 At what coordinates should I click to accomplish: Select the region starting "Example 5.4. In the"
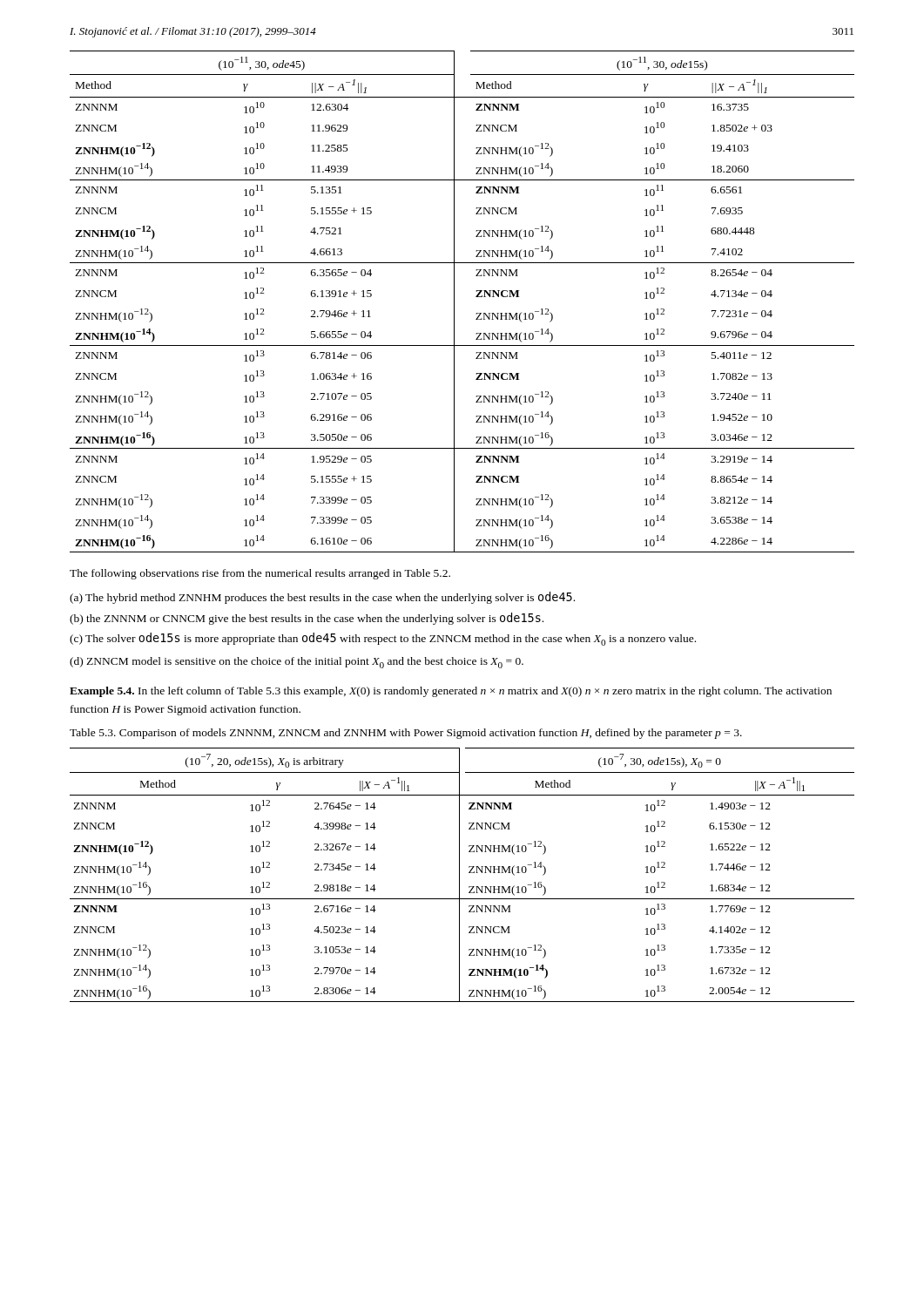(x=451, y=700)
